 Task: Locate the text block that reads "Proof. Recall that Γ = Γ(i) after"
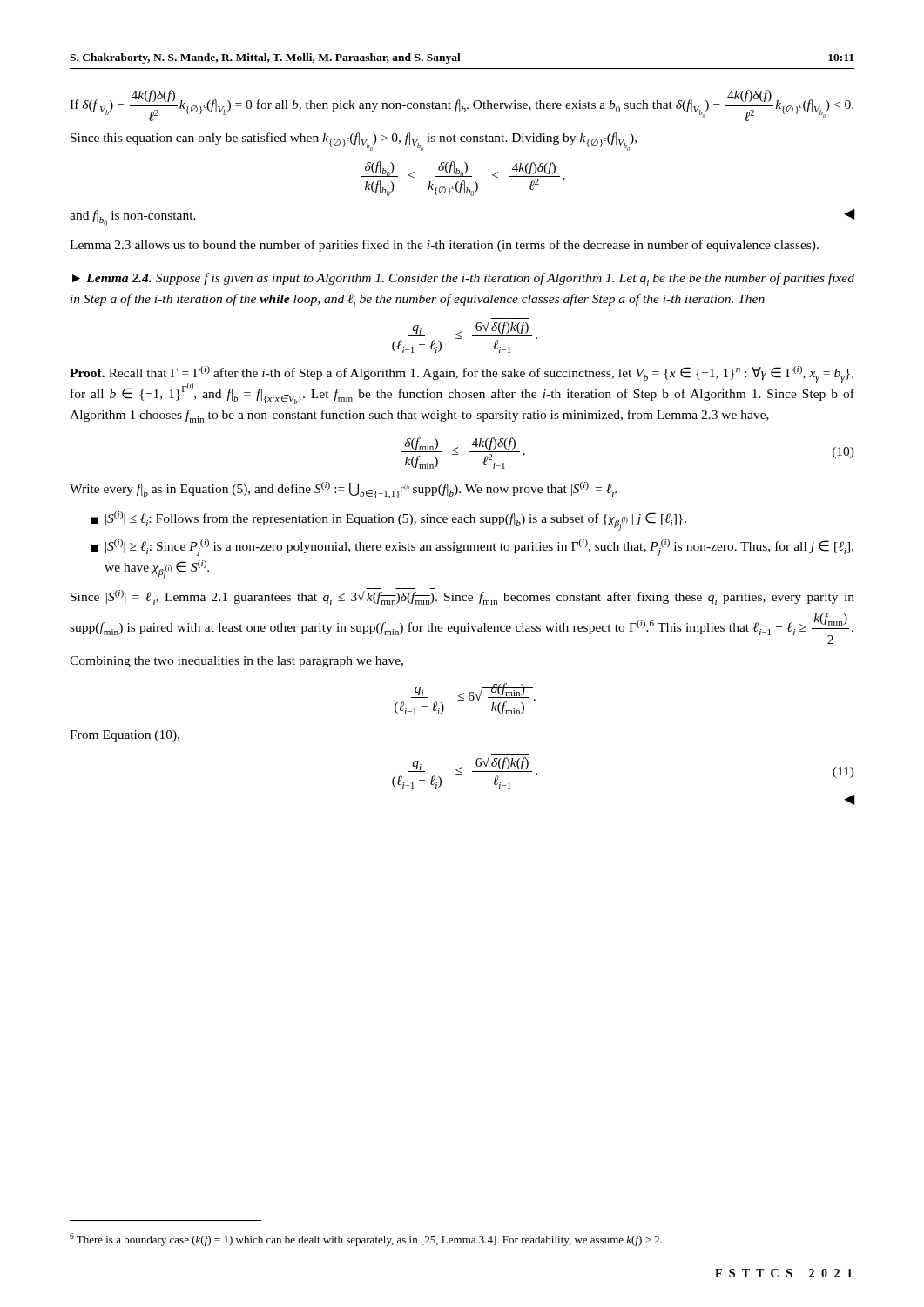click(462, 394)
